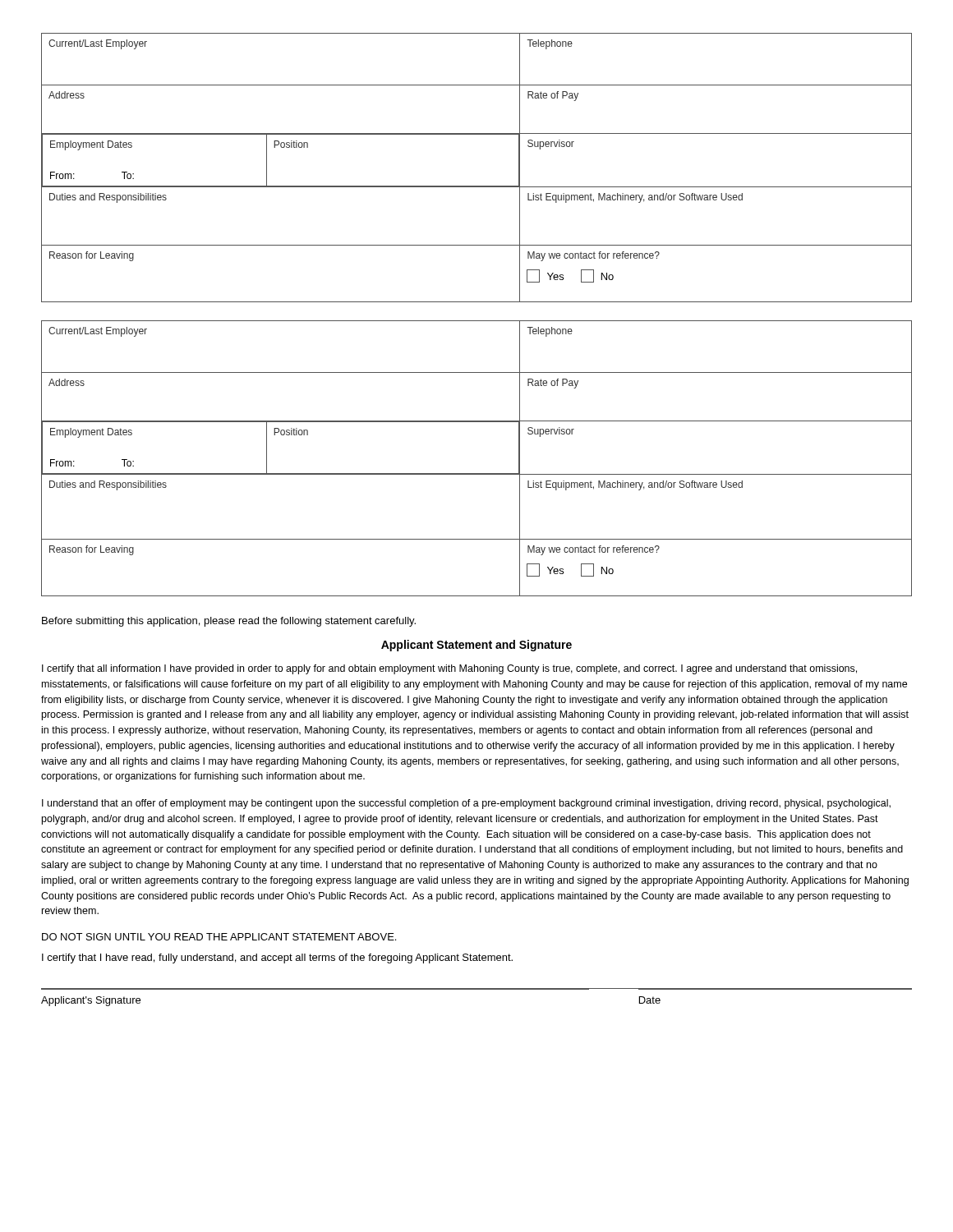
Task: Click the passage that begins "I understand that an"
Action: tap(475, 857)
